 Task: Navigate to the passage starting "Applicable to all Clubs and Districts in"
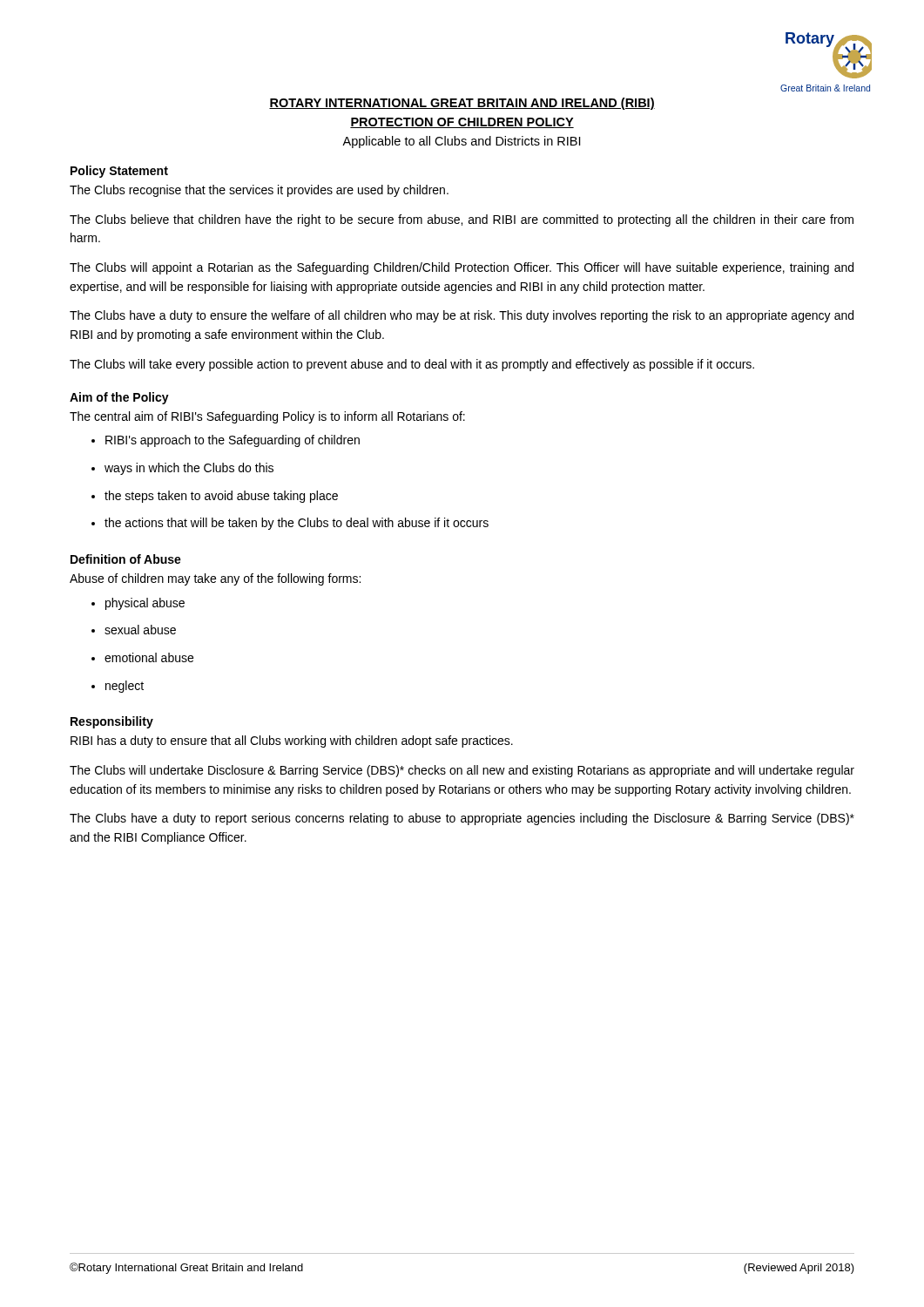point(462,141)
